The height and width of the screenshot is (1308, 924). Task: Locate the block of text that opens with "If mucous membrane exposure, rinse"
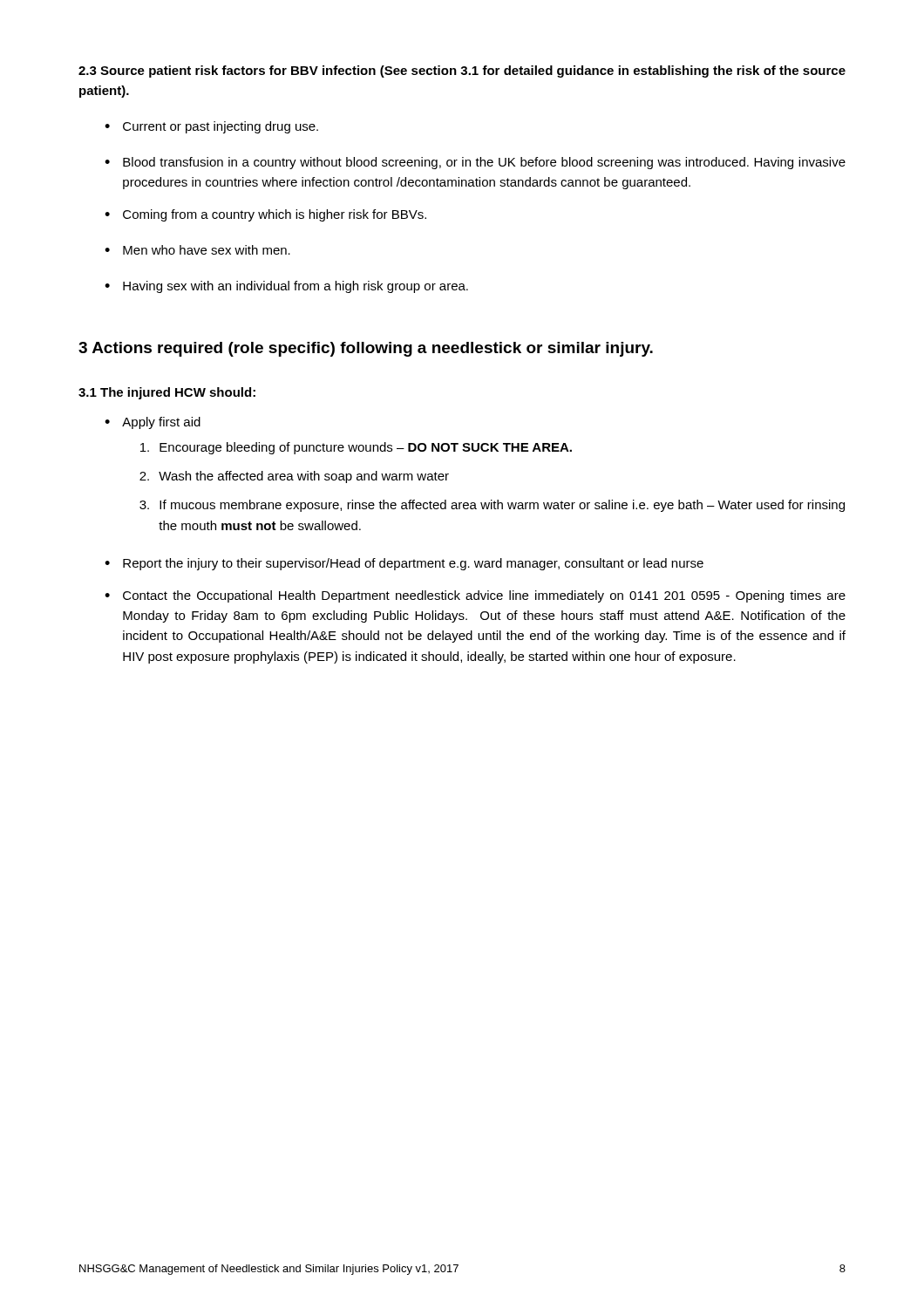[502, 515]
